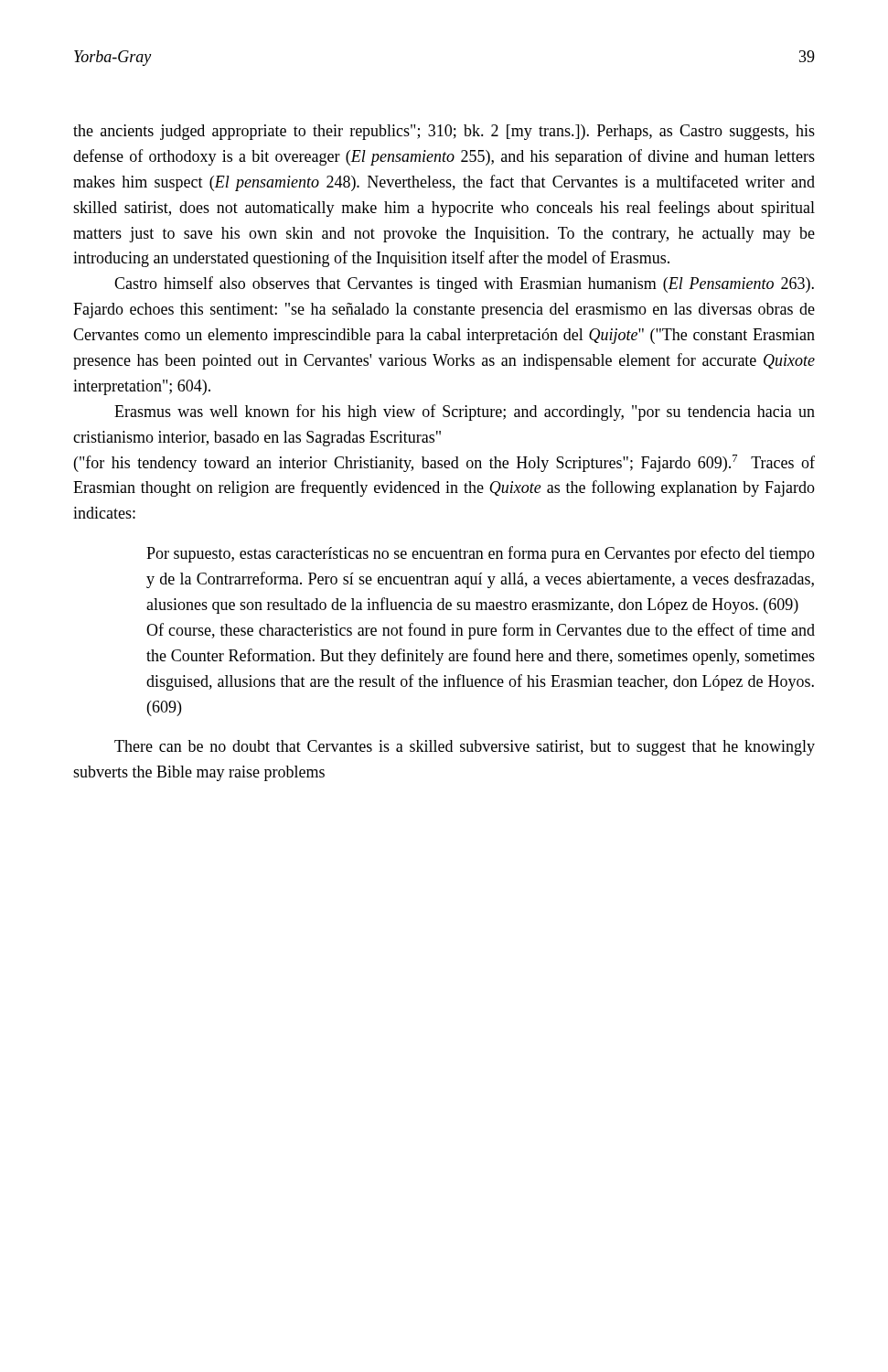
Task: Click the passage that begins "Castro himself also observes that Cervantes is tinged"
Action: click(444, 336)
